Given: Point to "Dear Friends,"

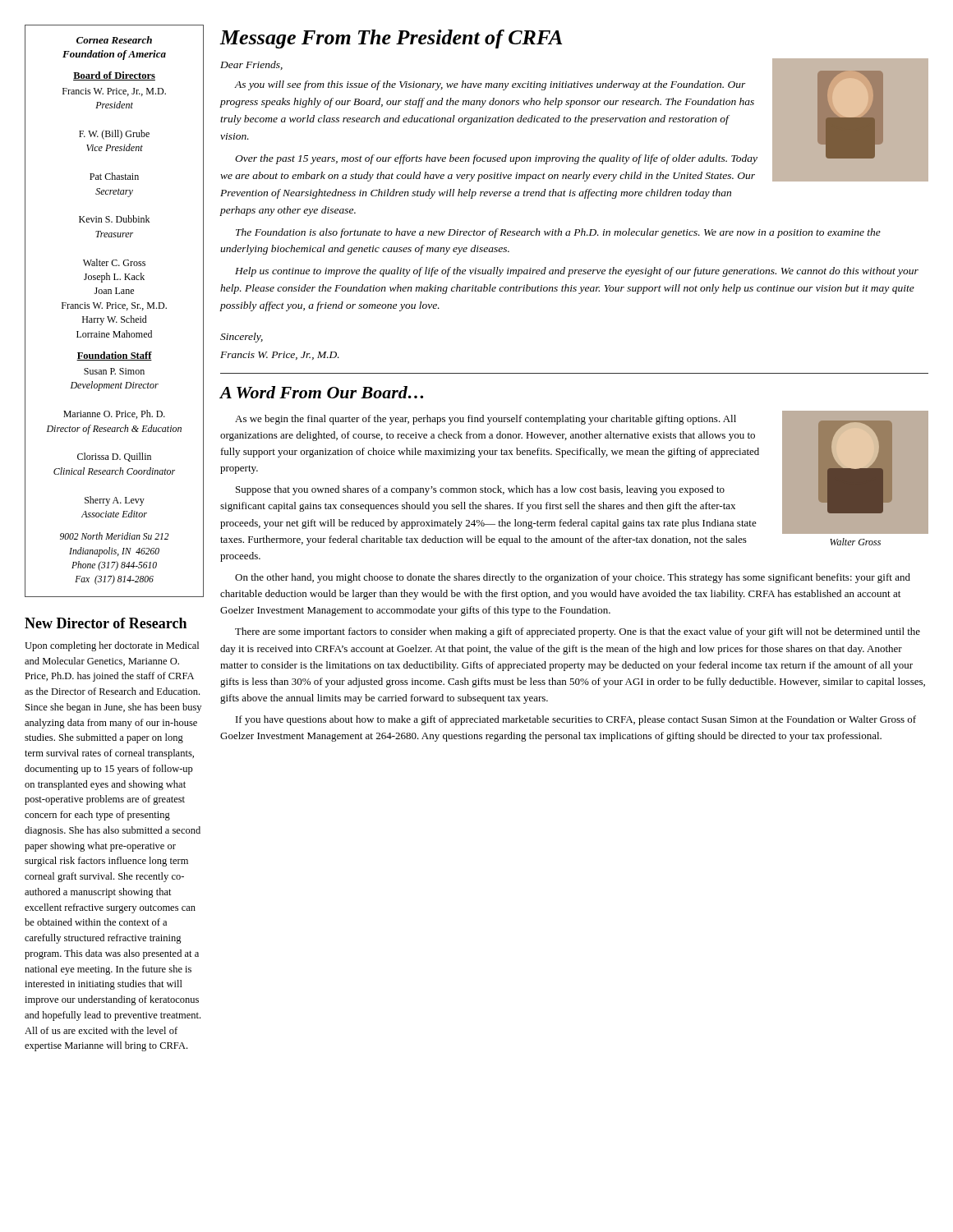Looking at the screenshot, I should (252, 65).
